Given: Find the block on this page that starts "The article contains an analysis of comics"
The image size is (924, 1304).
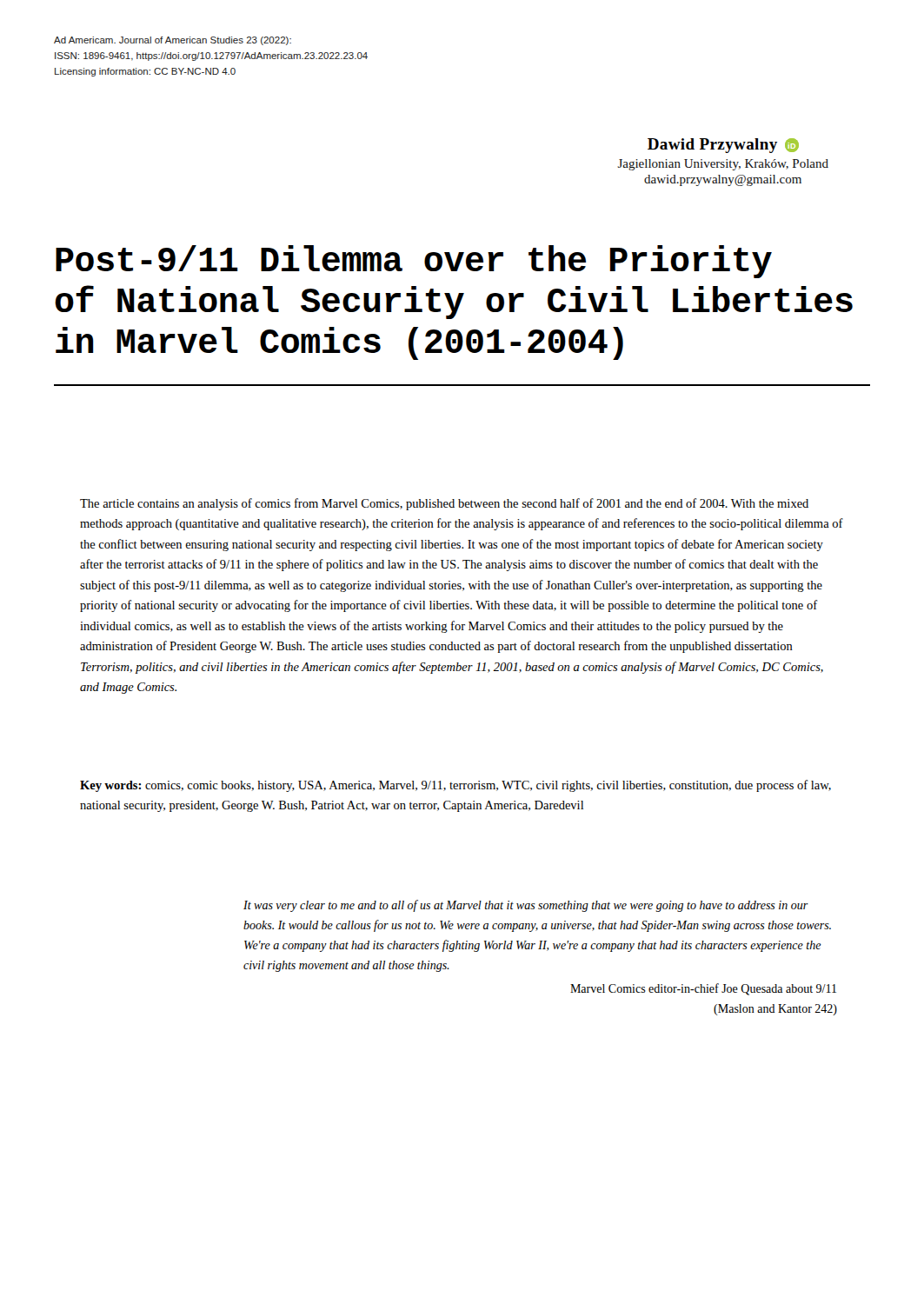Looking at the screenshot, I should click(461, 595).
